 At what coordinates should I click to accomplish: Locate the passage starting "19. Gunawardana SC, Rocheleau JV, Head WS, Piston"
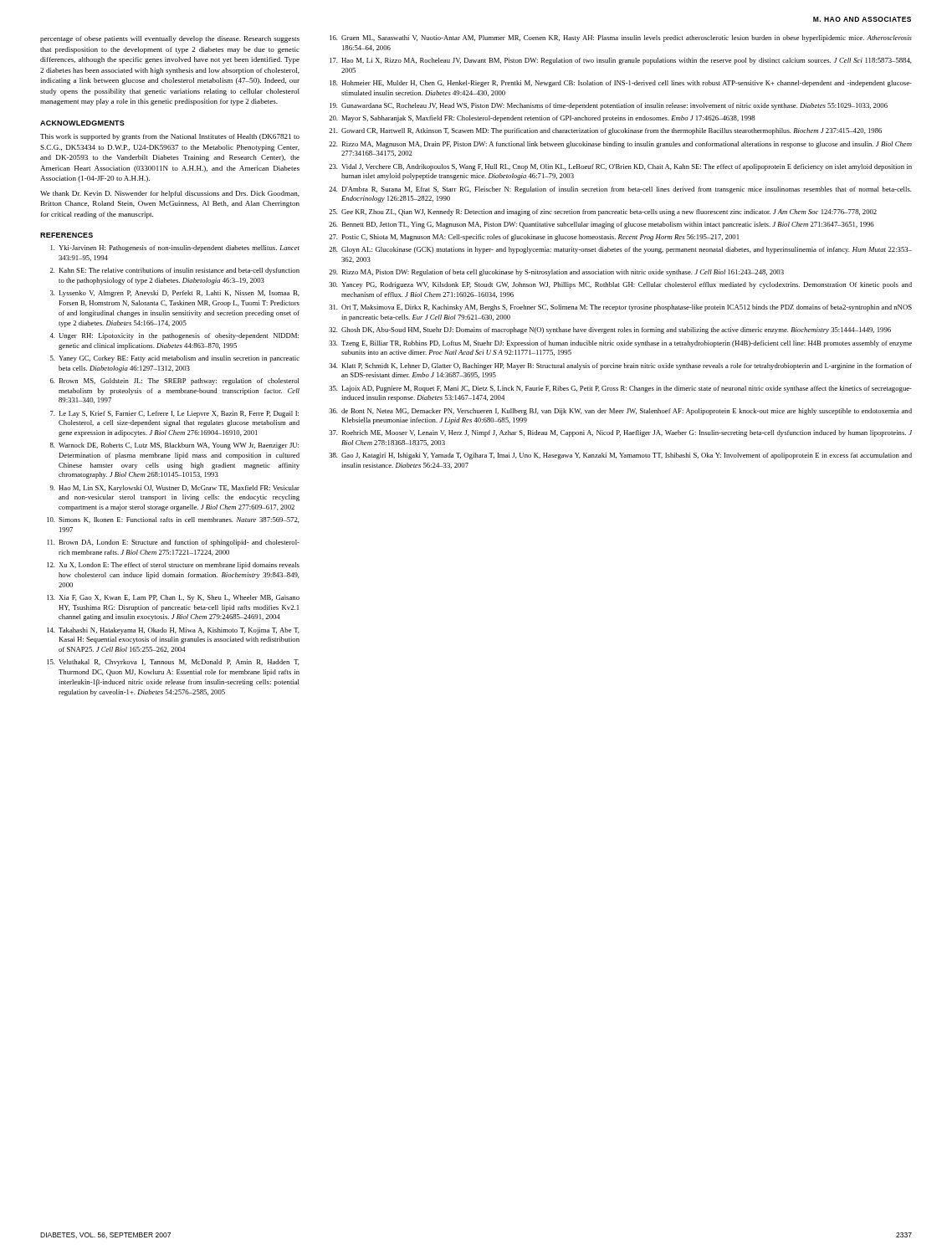617,106
